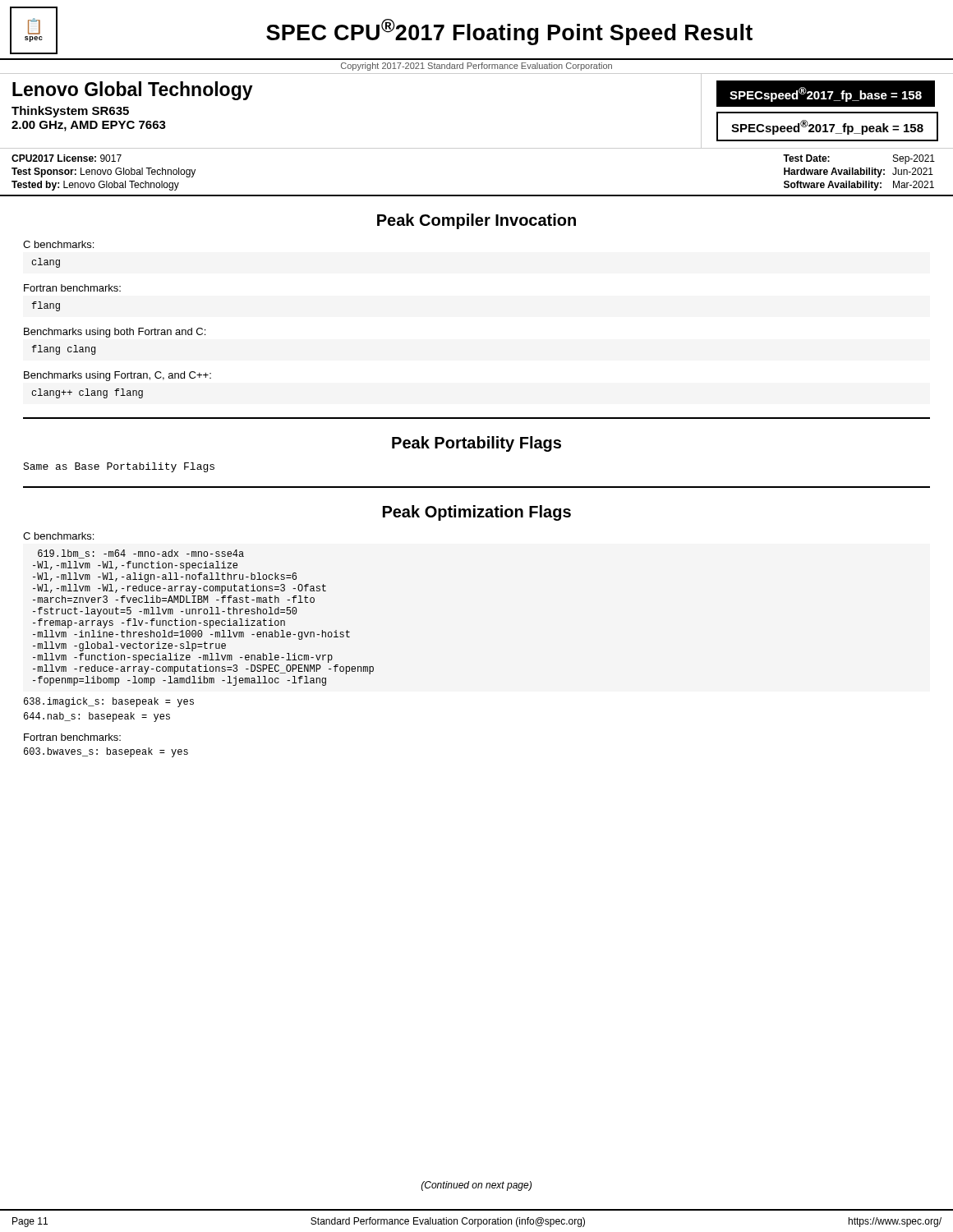The height and width of the screenshot is (1232, 953).
Task: Select the passage starting "lbm_s: -m64 -mno-adx -mno-sse4a -Wl,-mllvm -Wl,-function-specialize -Wl,-mllvm -Wl,-align-all-nofallthru-blocks=6"
Action: pos(203,618)
